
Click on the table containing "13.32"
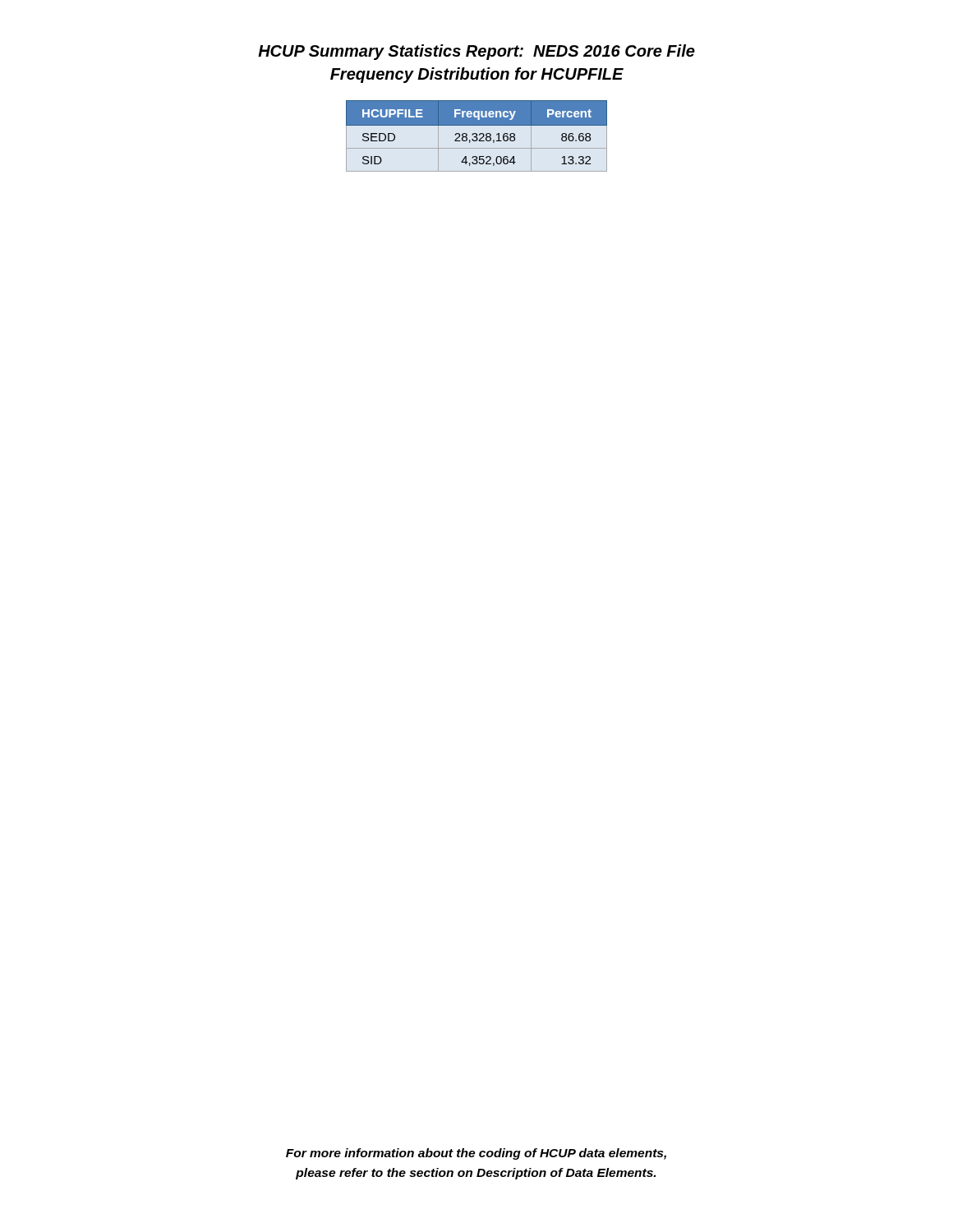(x=476, y=136)
